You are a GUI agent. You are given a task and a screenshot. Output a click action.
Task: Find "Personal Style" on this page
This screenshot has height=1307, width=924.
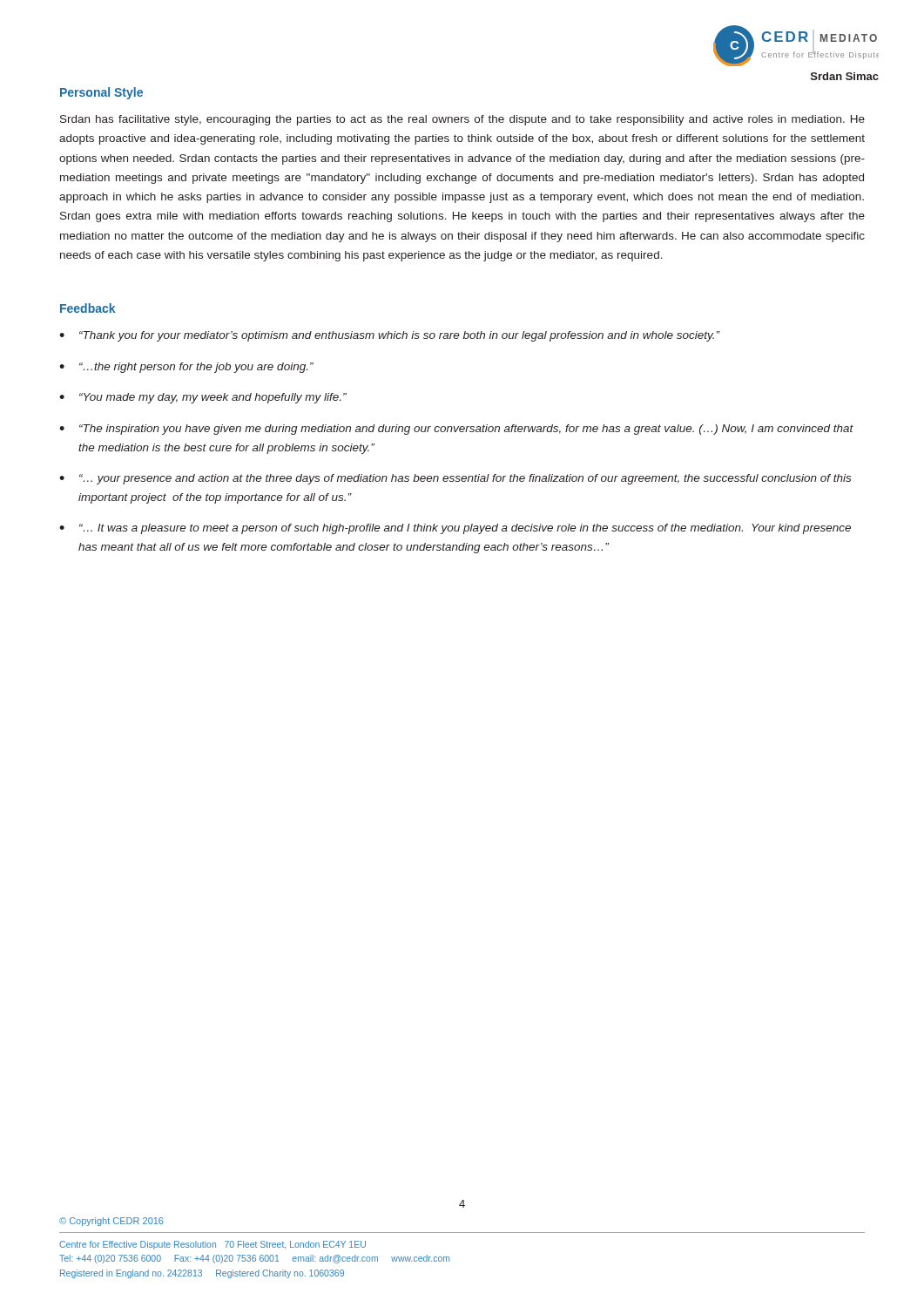[101, 92]
